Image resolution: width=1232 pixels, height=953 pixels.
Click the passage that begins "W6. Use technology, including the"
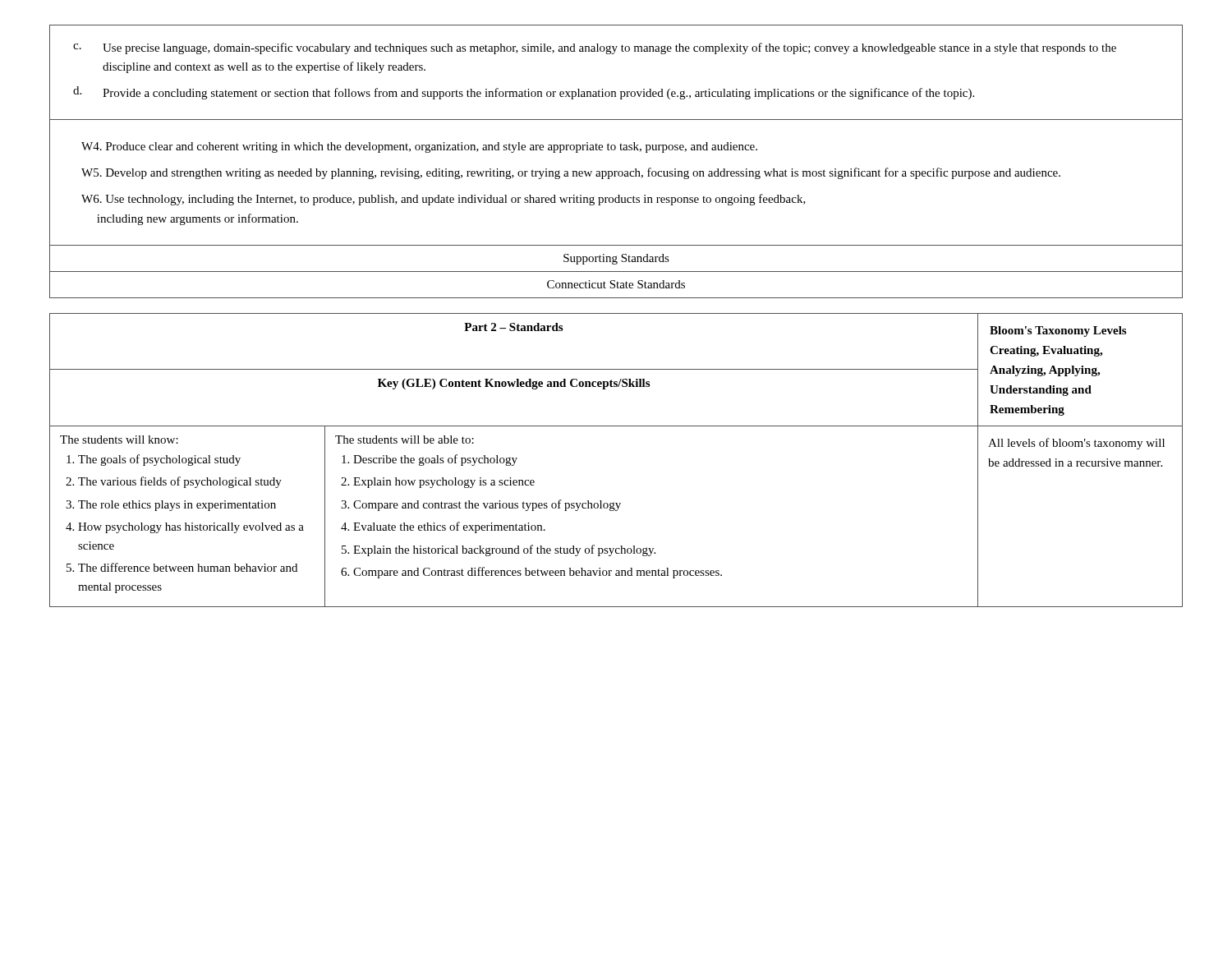point(616,208)
